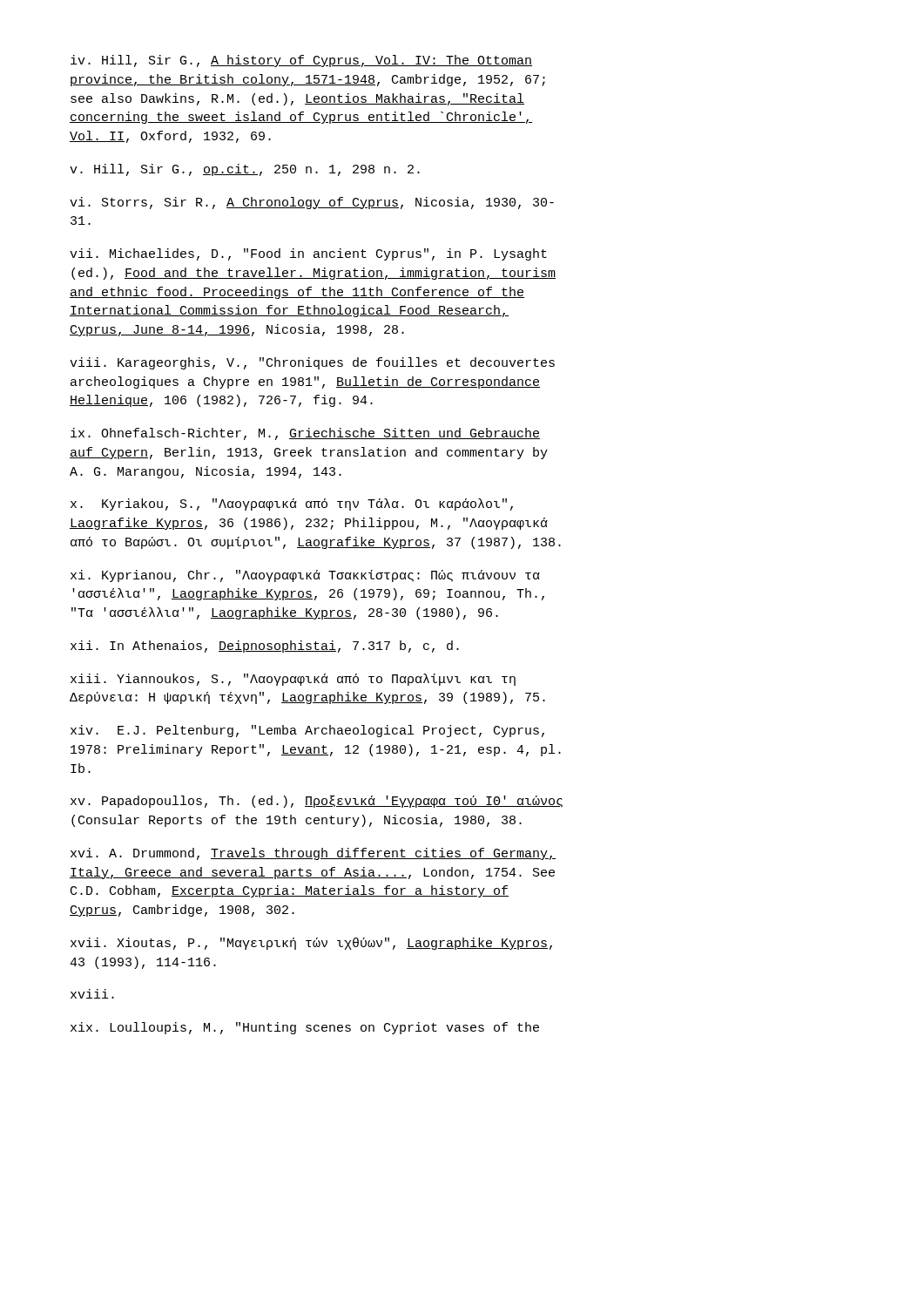This screenshot has width=924, height=1307.
Task: Locate the passage starting "vii. Michaelides, D., "Food"
Action: (313, 293)
